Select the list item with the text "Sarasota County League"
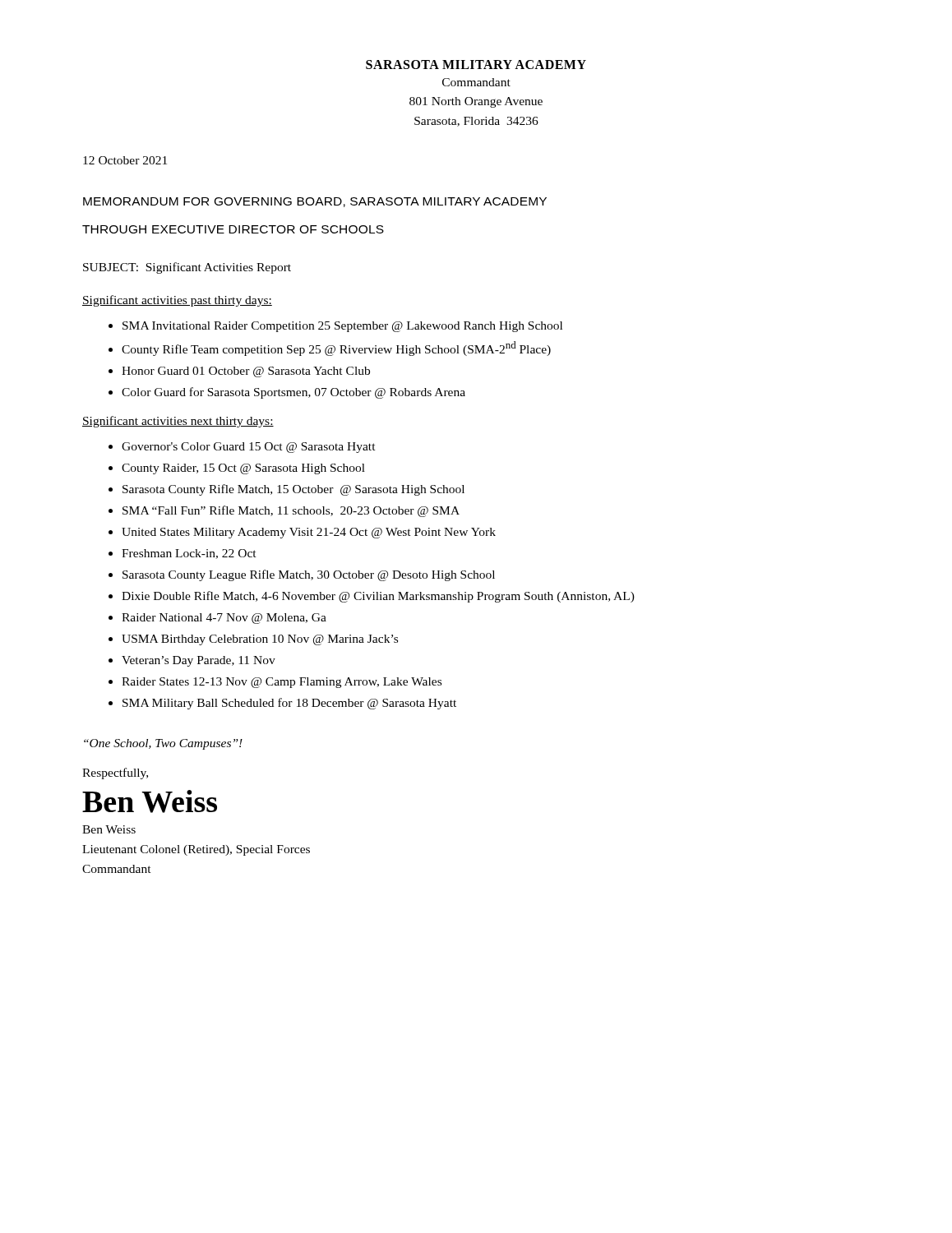The image size is (952, 1233). [x=309, y=574]
